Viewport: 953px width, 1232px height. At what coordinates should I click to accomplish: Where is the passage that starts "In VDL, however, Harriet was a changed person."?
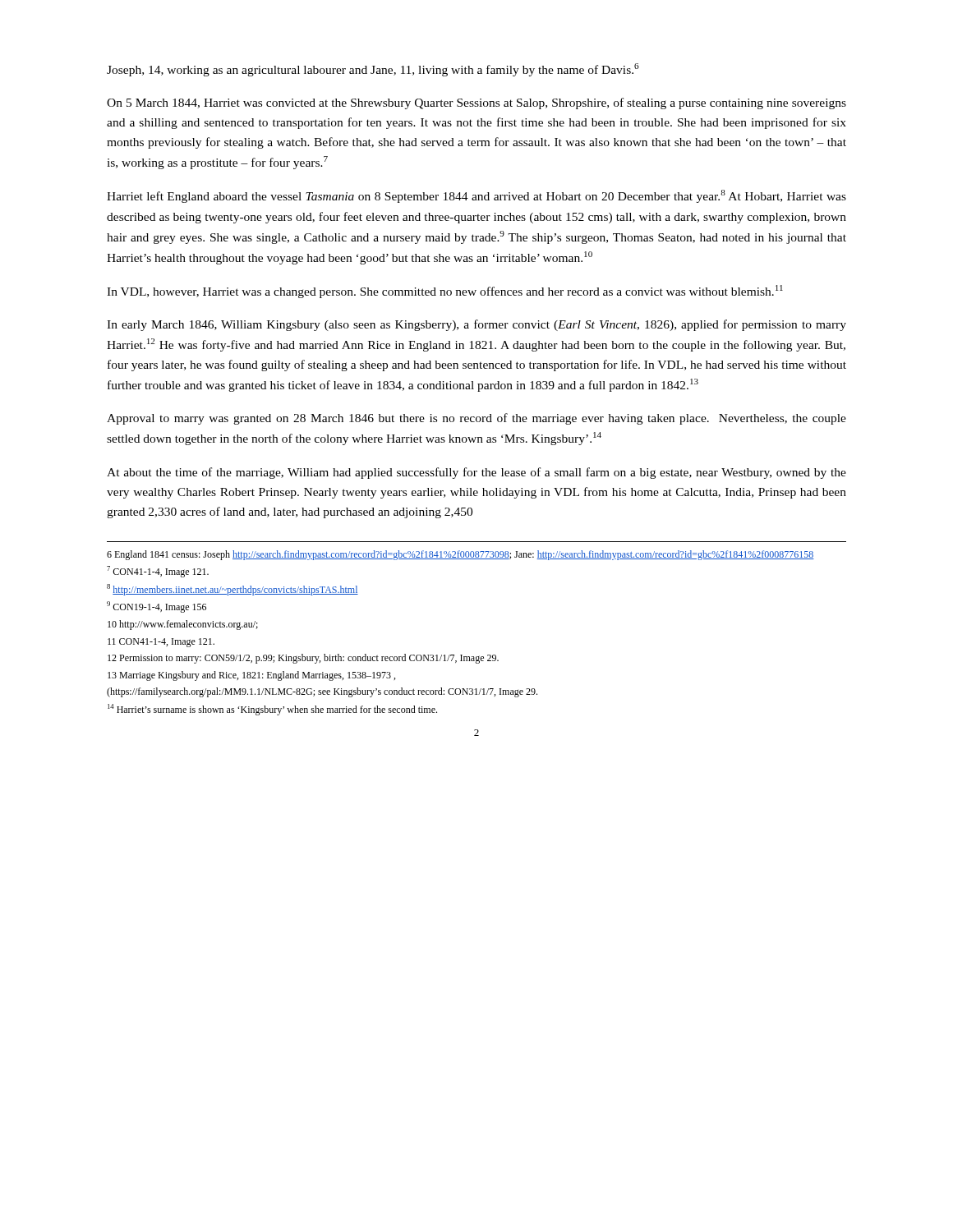point(476,291)
